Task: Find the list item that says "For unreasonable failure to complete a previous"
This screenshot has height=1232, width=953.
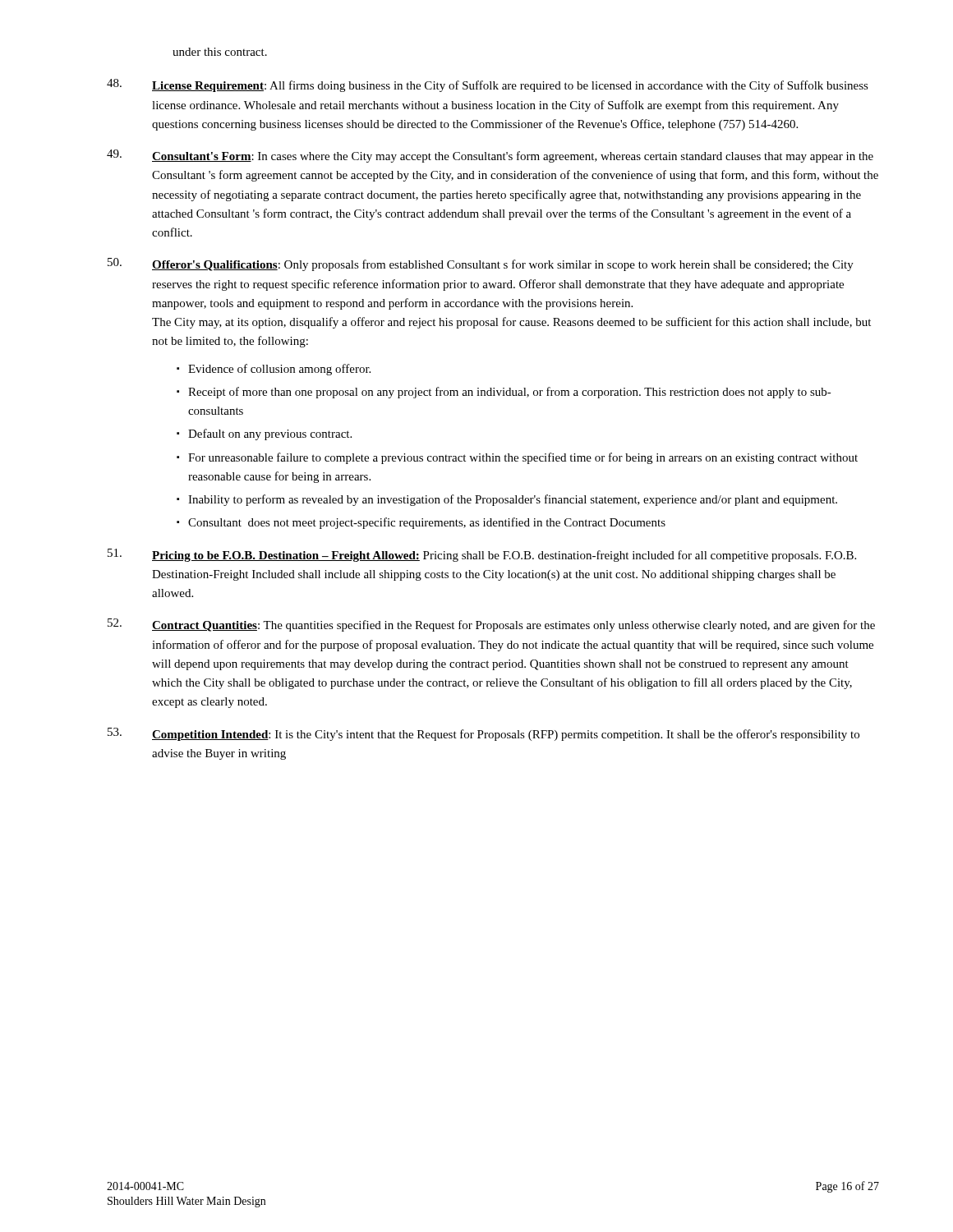Action: click(523, 467)
